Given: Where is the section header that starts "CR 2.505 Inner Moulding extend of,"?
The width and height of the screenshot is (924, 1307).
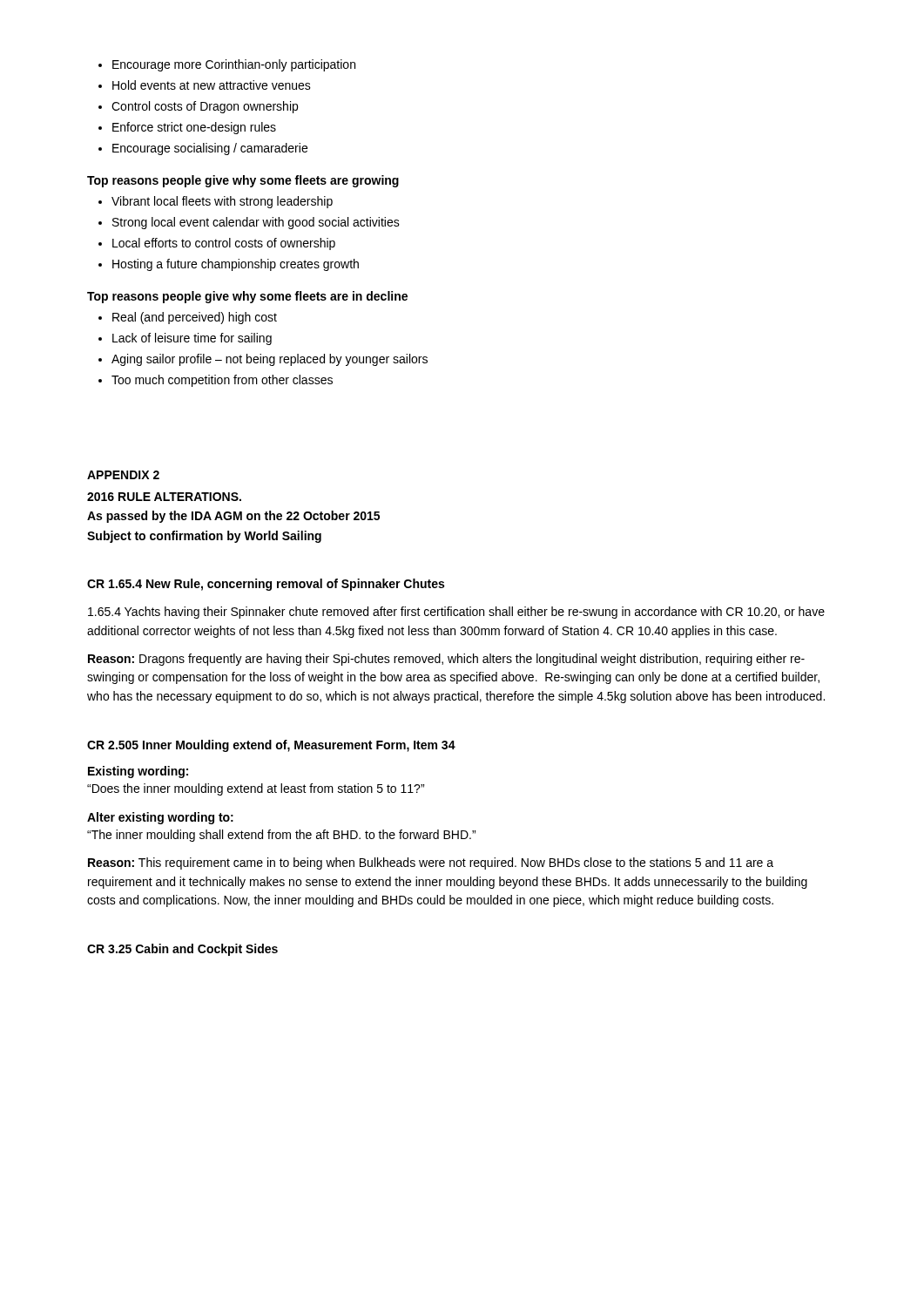Looking at the screenshot, I should (271, 745).
